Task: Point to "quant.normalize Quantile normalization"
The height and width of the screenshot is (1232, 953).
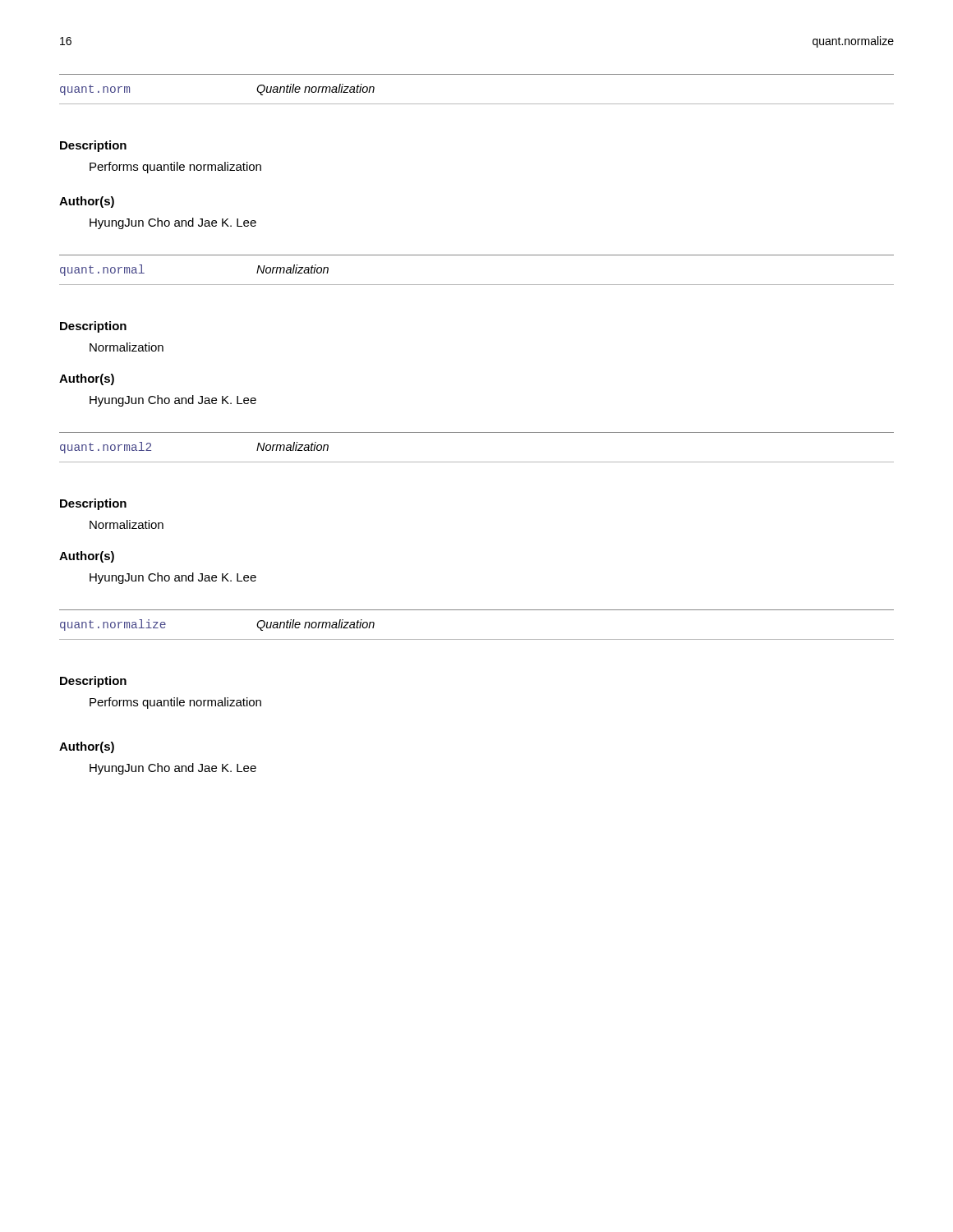Action: pyautogui.click(x=111, y=625)
